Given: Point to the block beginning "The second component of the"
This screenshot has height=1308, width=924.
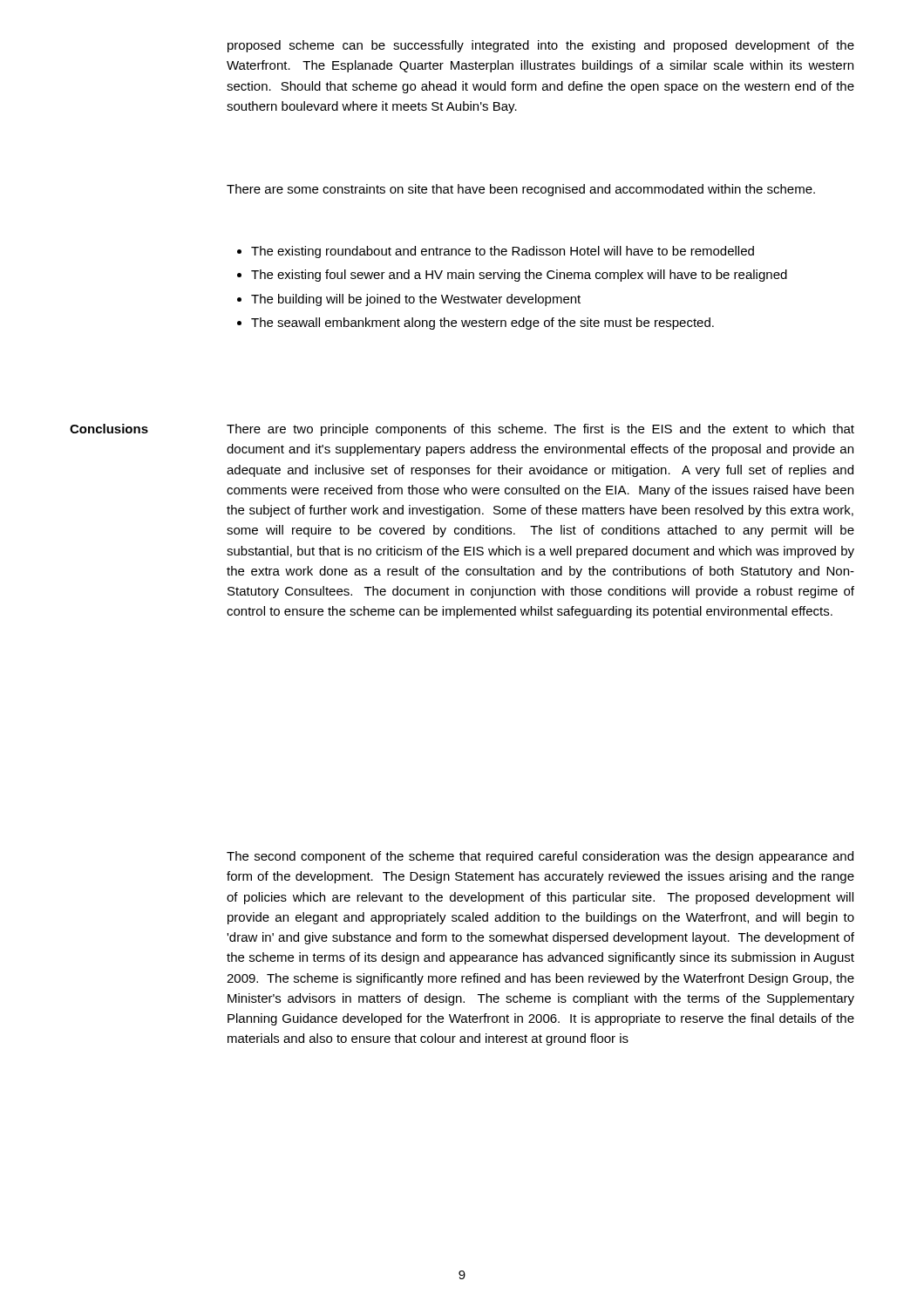Looking at the screenshot, I should pyautogui.click(x=540, y=947).
